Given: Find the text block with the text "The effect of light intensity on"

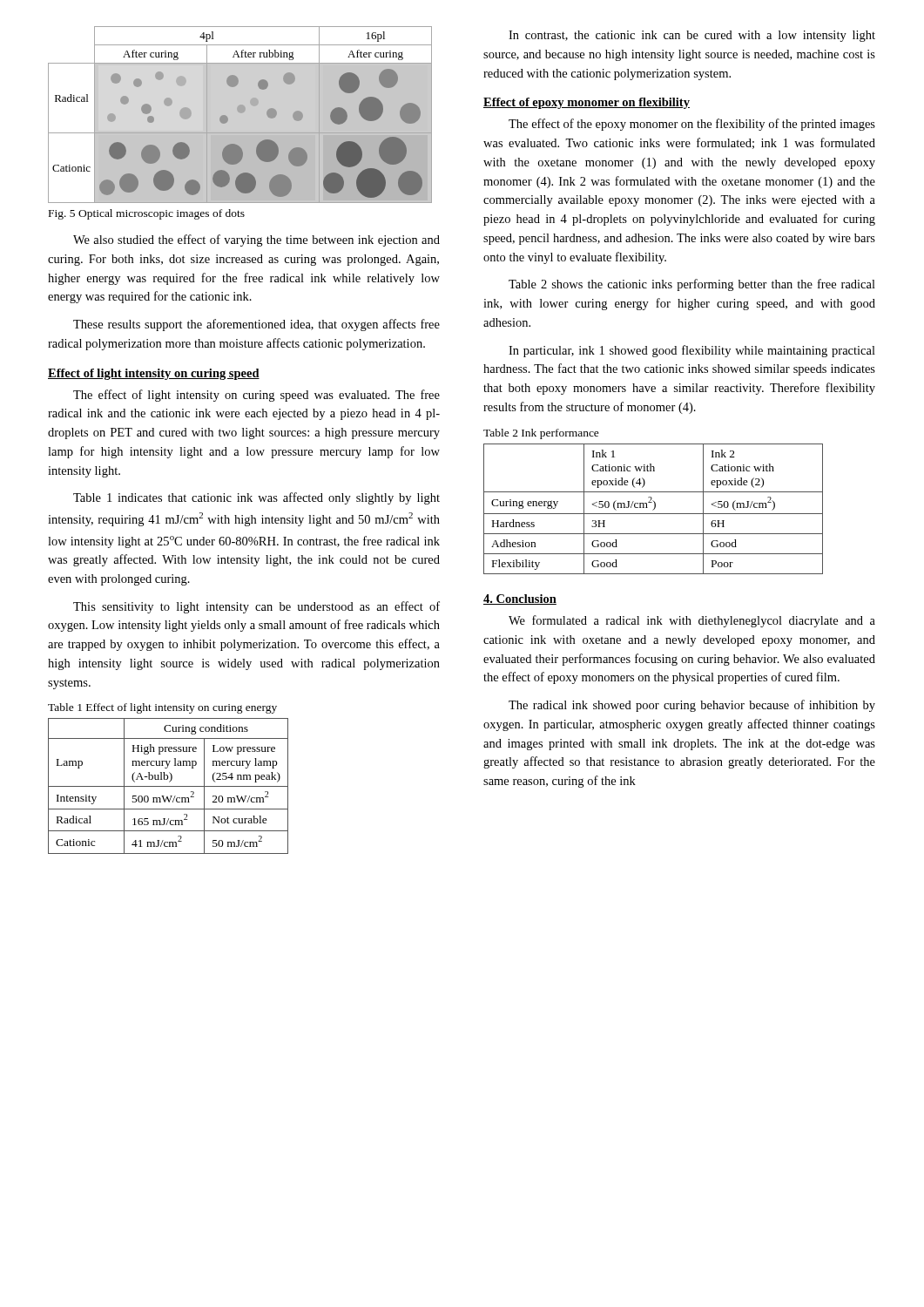Looking at the screenshot, I should point(244,539).
